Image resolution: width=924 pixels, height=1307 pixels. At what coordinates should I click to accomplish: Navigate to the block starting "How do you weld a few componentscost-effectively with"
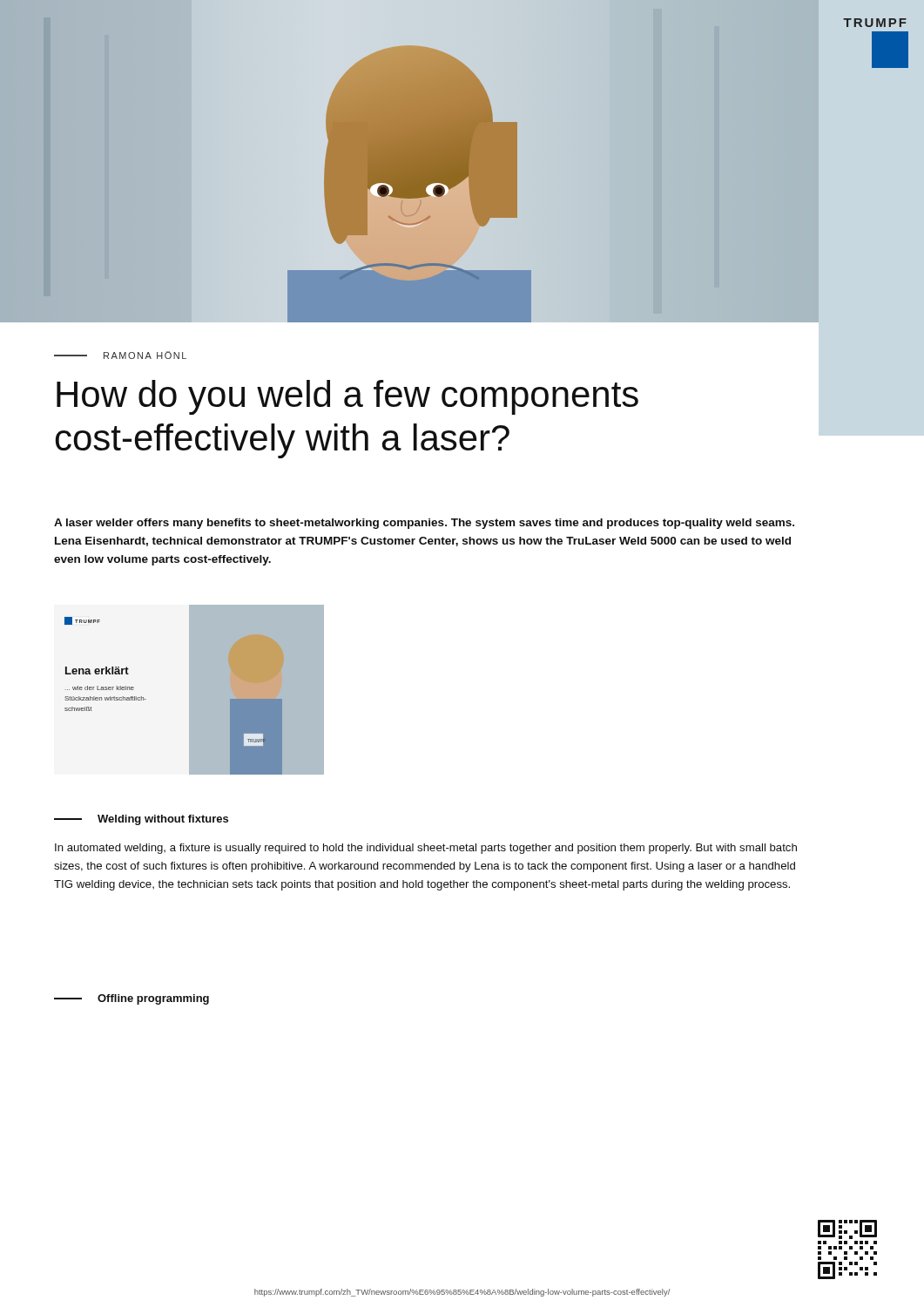[347, 416]
